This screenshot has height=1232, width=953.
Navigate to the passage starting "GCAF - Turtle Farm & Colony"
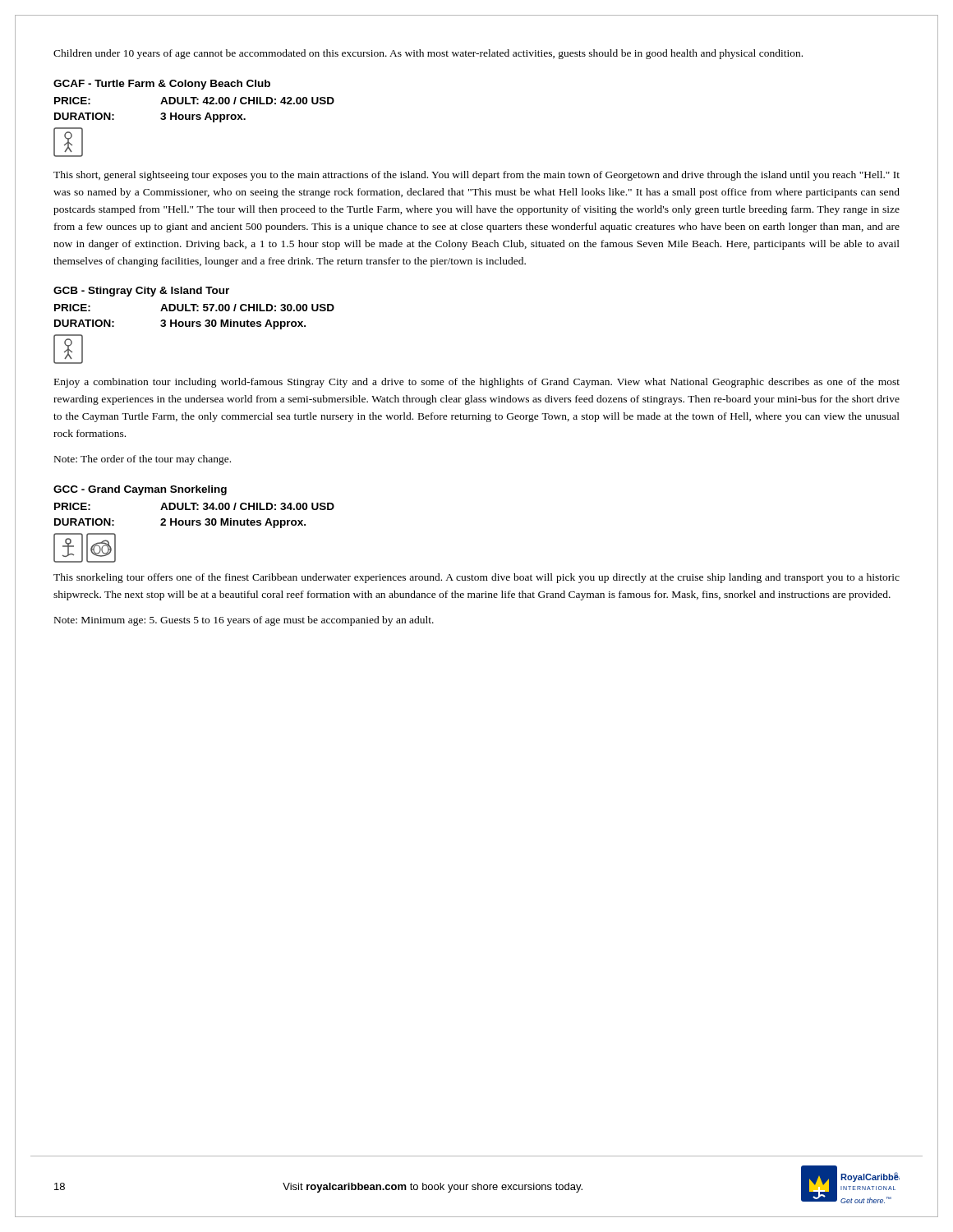(162, 83)
